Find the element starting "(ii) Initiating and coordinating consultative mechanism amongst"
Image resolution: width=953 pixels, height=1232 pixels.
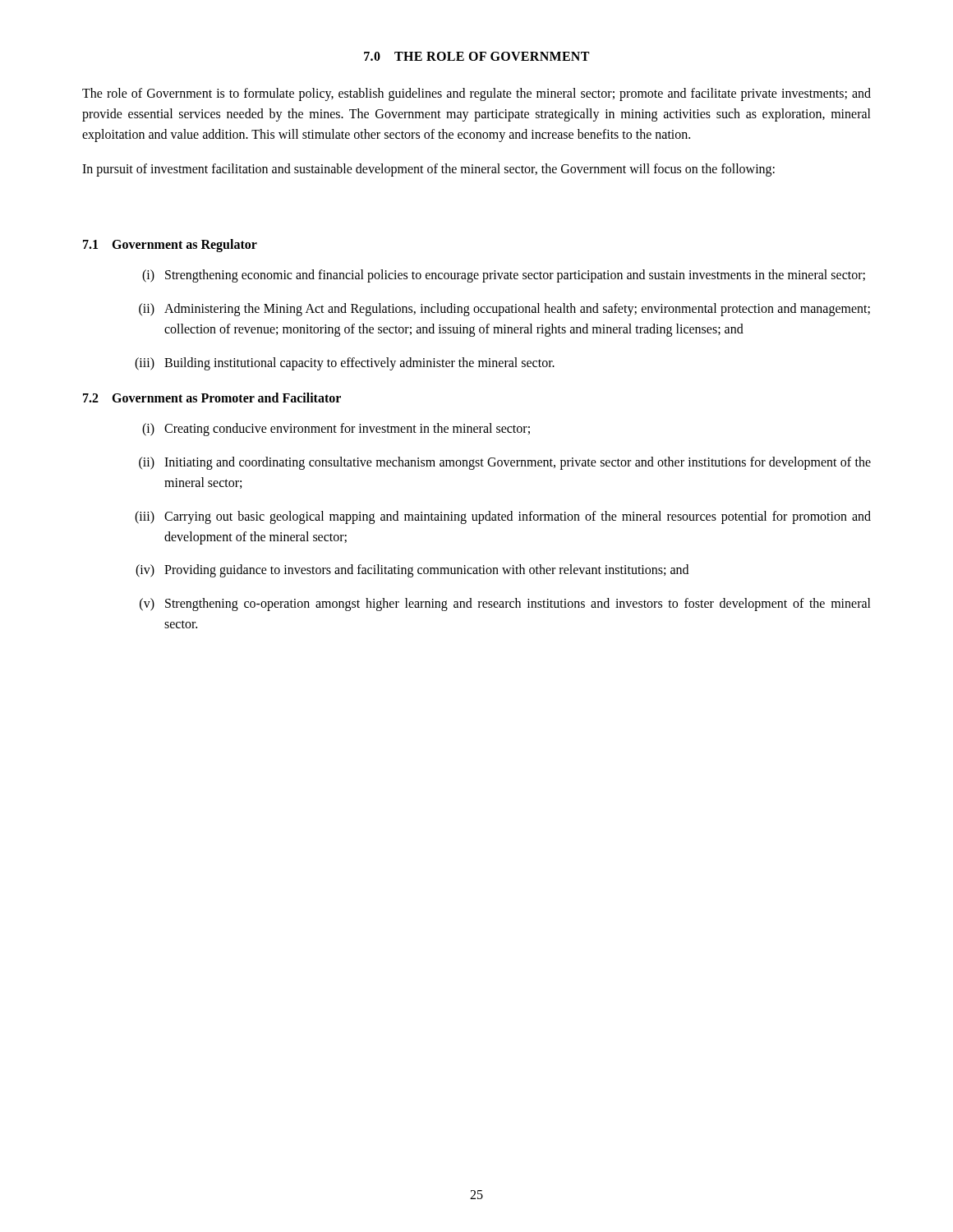point(491,473)
